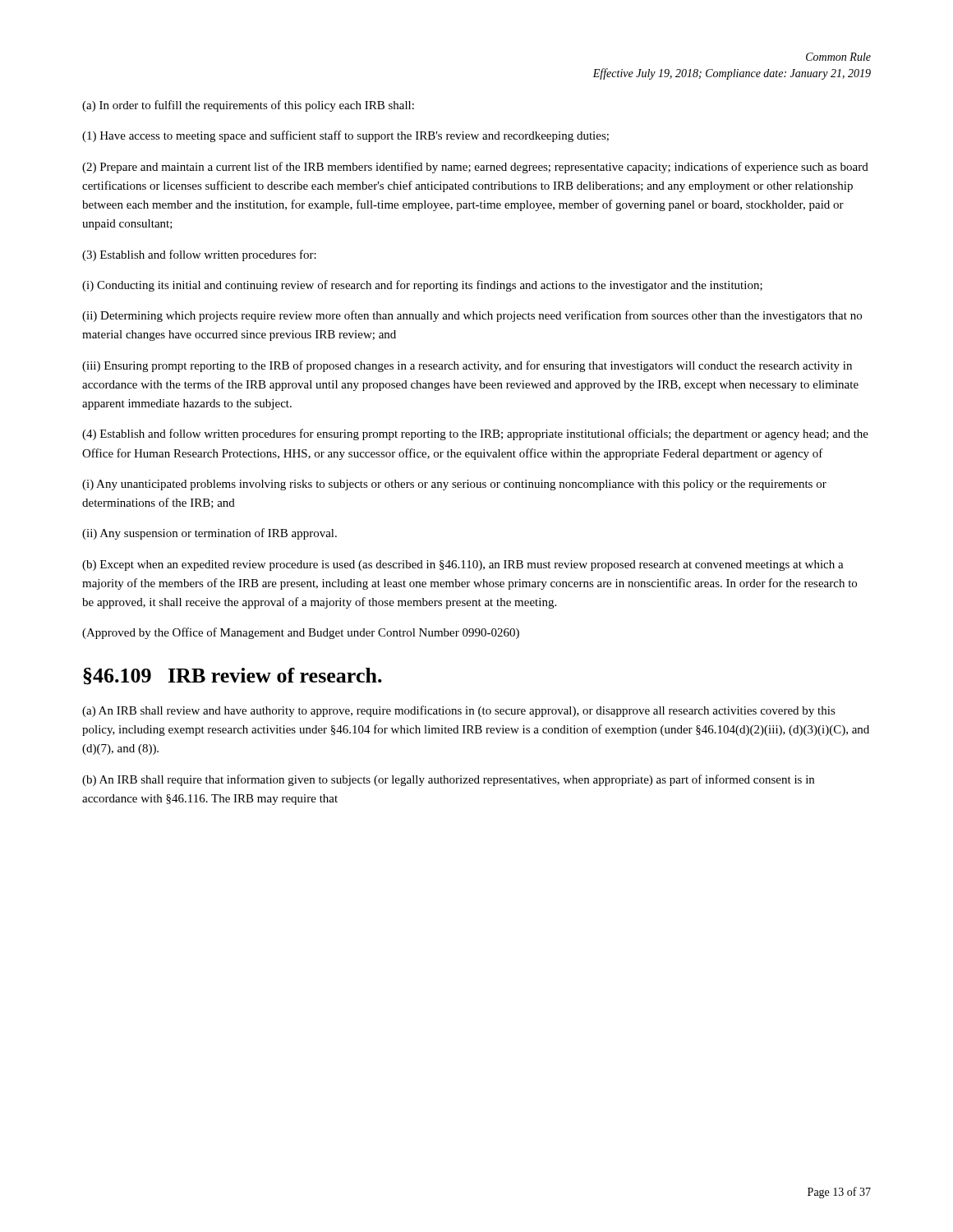Click the passage that begins "(ii) Determining which projects require review"
953x1232 pixels.
(x=472, y=325)
